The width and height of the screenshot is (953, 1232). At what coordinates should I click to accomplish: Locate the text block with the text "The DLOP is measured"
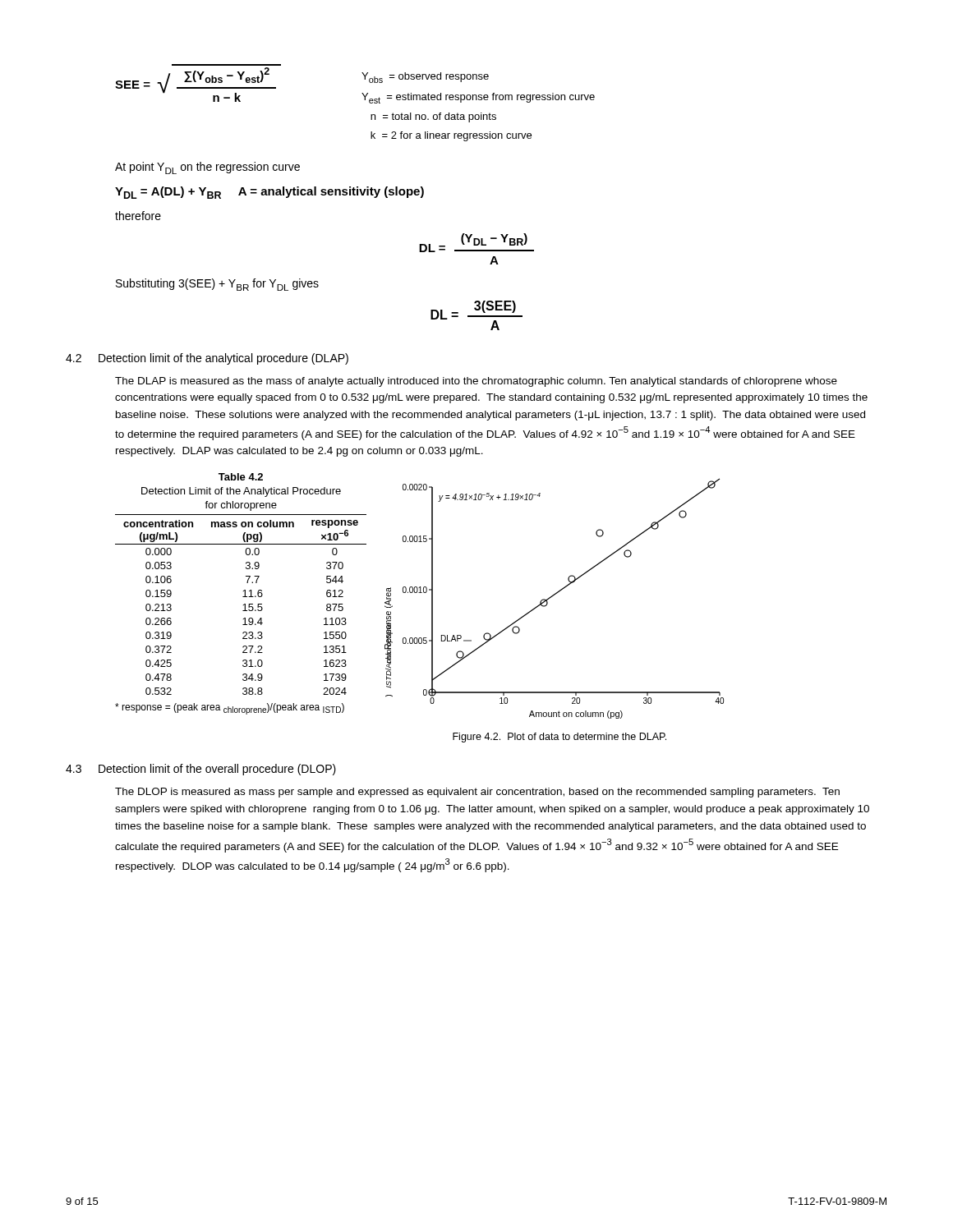tap(492, 829)
